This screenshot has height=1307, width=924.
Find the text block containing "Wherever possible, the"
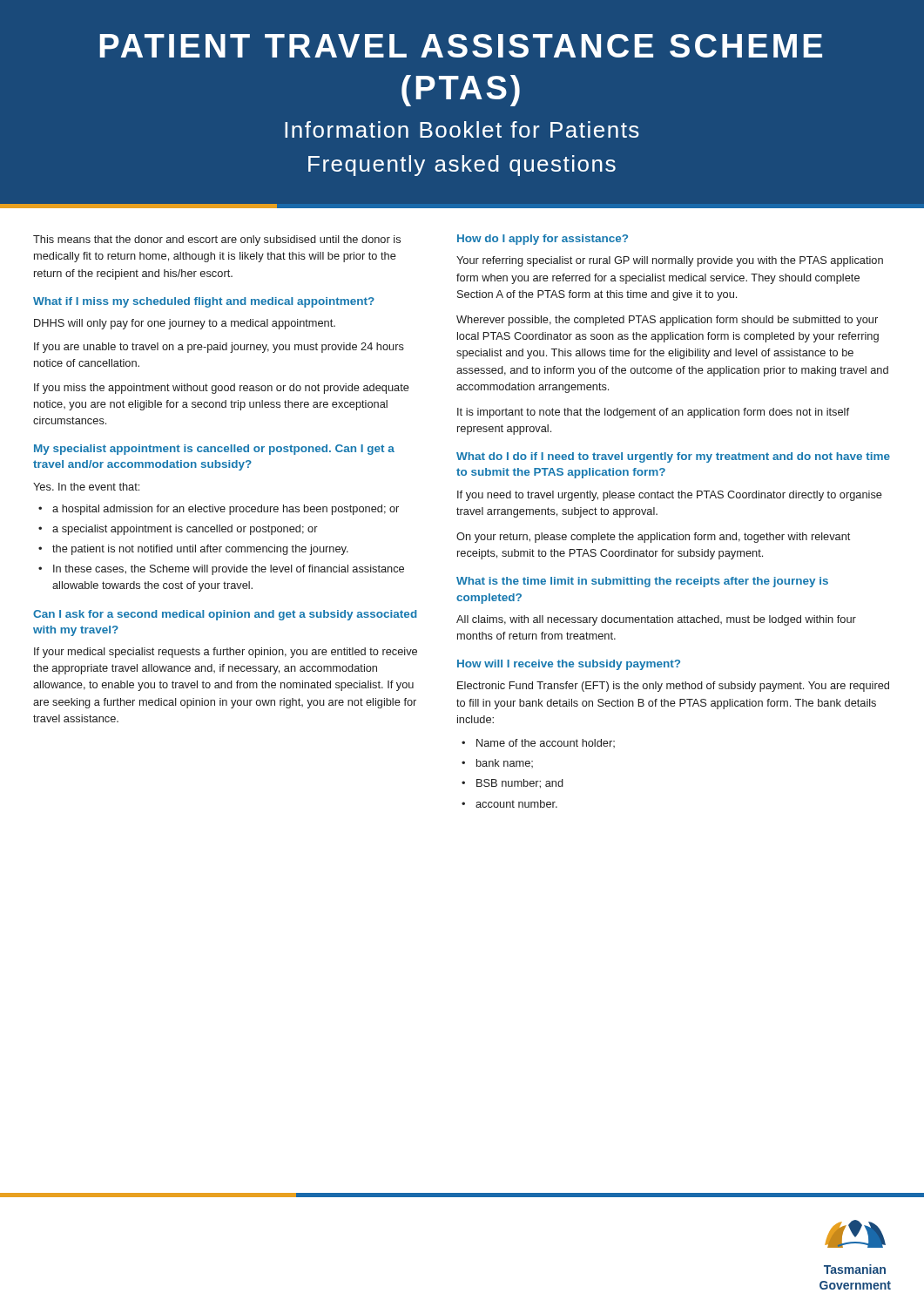(673, 353)
